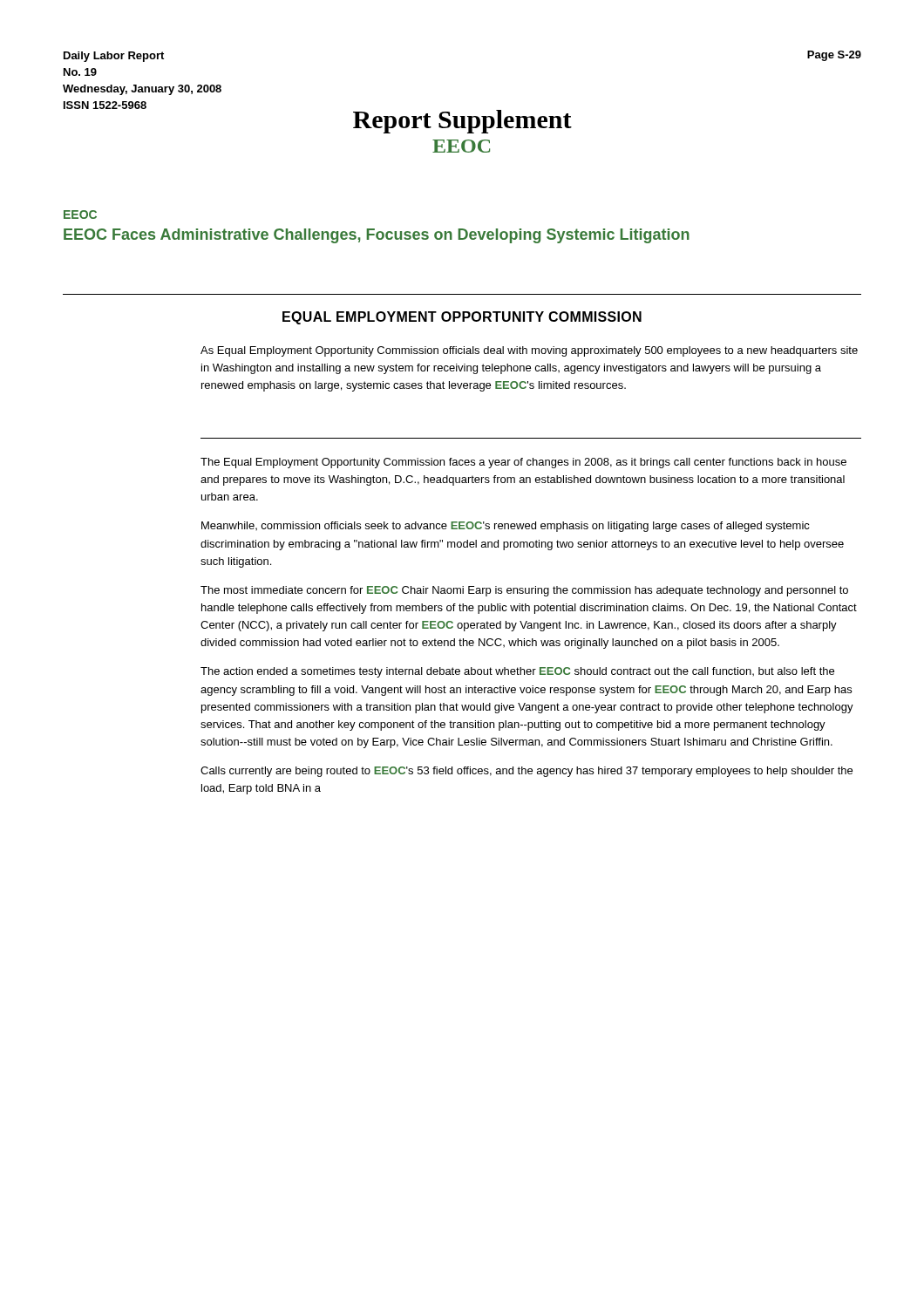Find the element starting "The action ended a sometimes testy internal"
Viewport: 924px width, 1308px height.
point(531,707)
